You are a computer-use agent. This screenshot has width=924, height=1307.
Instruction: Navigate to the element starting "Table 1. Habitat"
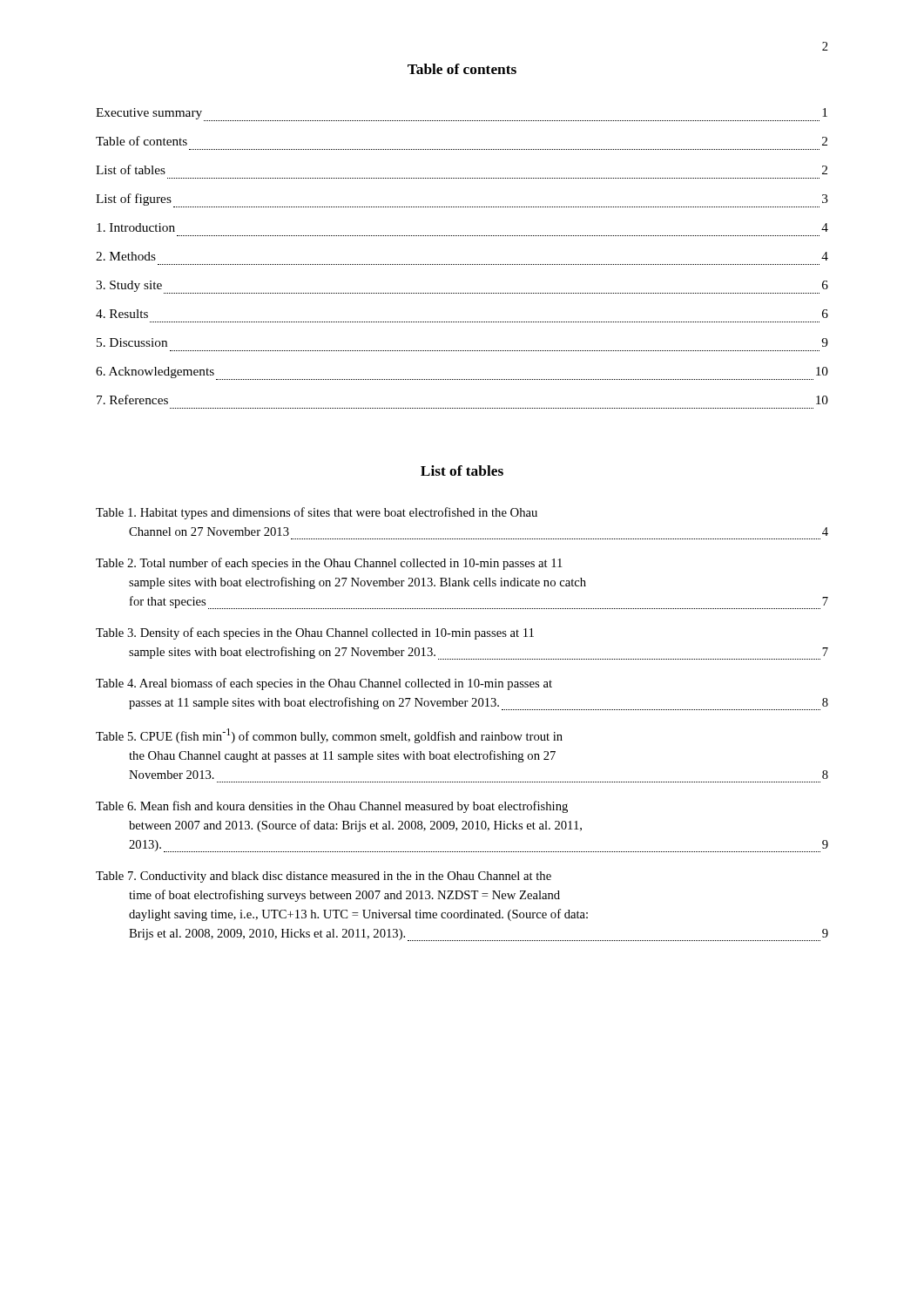pyautogui.click(x=462, y=522)
